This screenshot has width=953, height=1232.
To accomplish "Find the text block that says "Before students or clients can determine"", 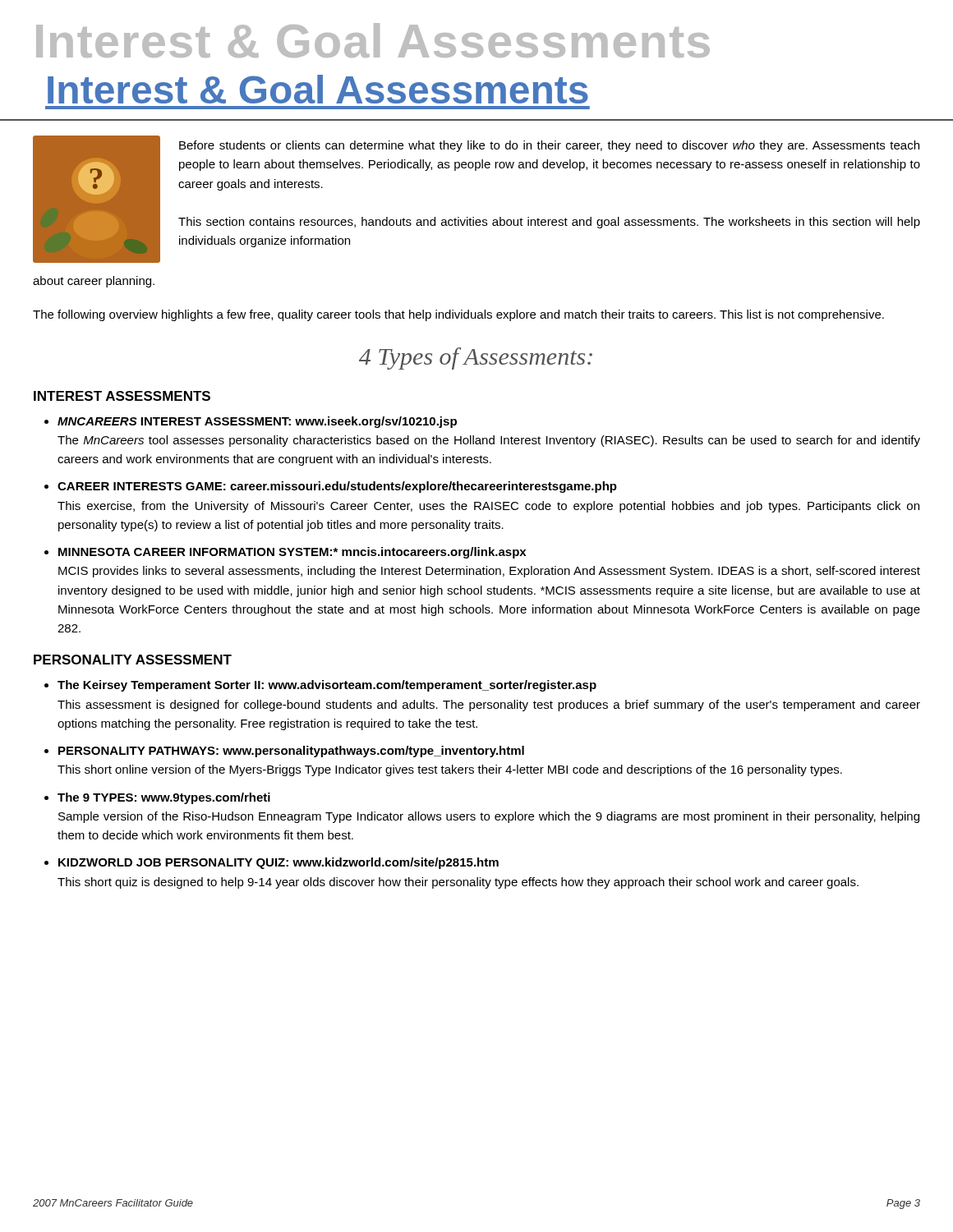I will click(549, 146).
